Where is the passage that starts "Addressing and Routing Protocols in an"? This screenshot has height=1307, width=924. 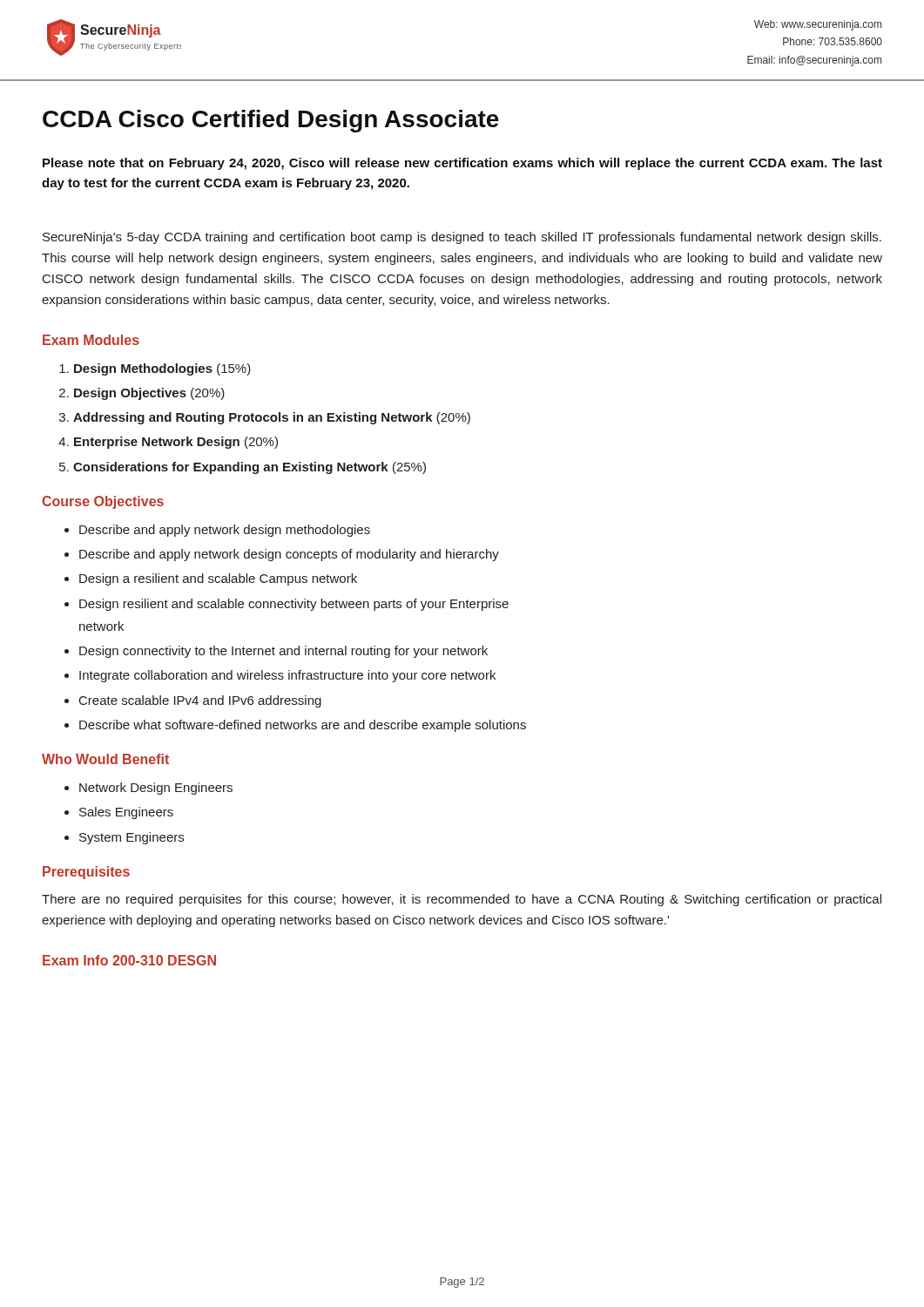point(272,417)
